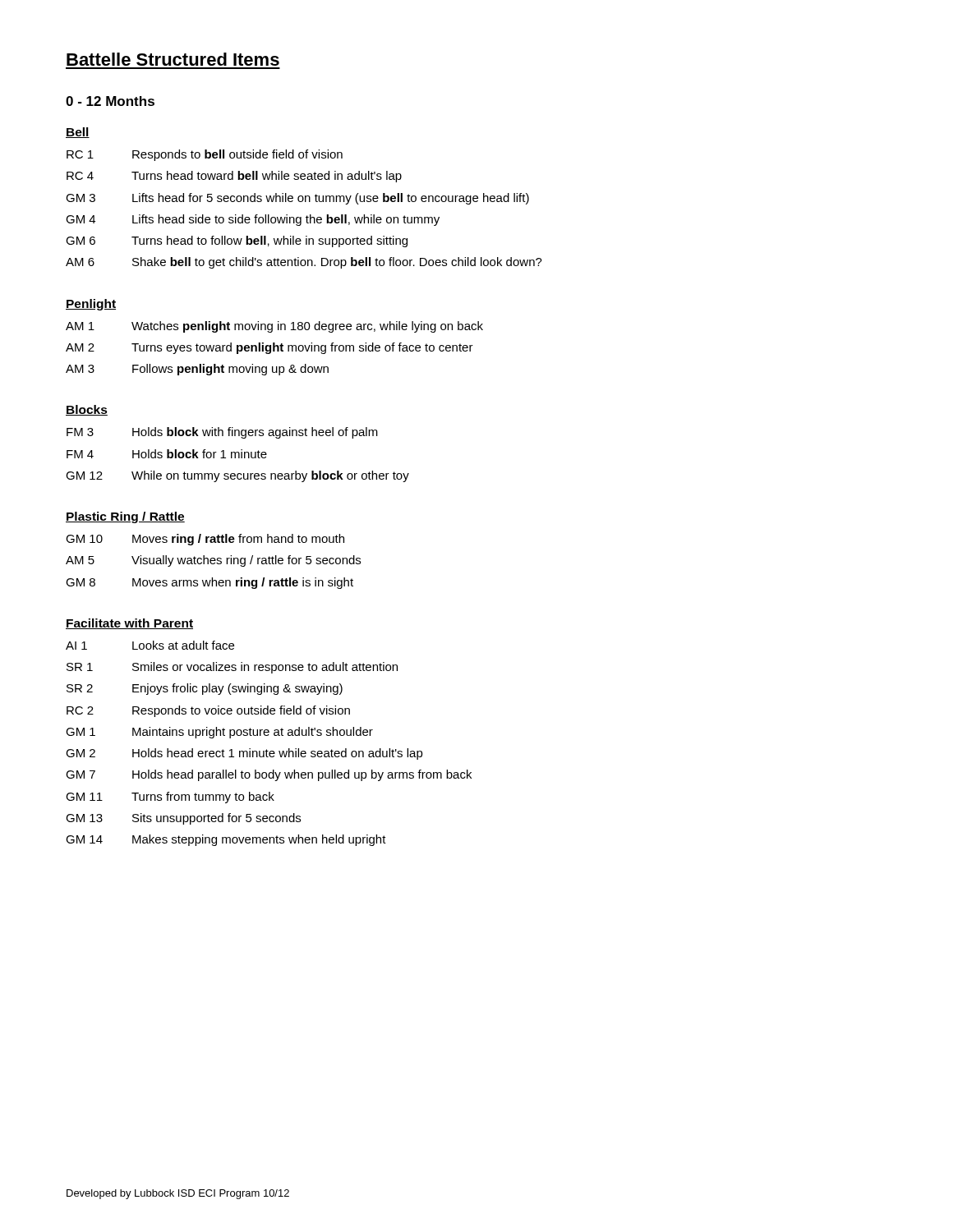Click on the text block starting "Facilitate with Parent"

coord(129,623)
